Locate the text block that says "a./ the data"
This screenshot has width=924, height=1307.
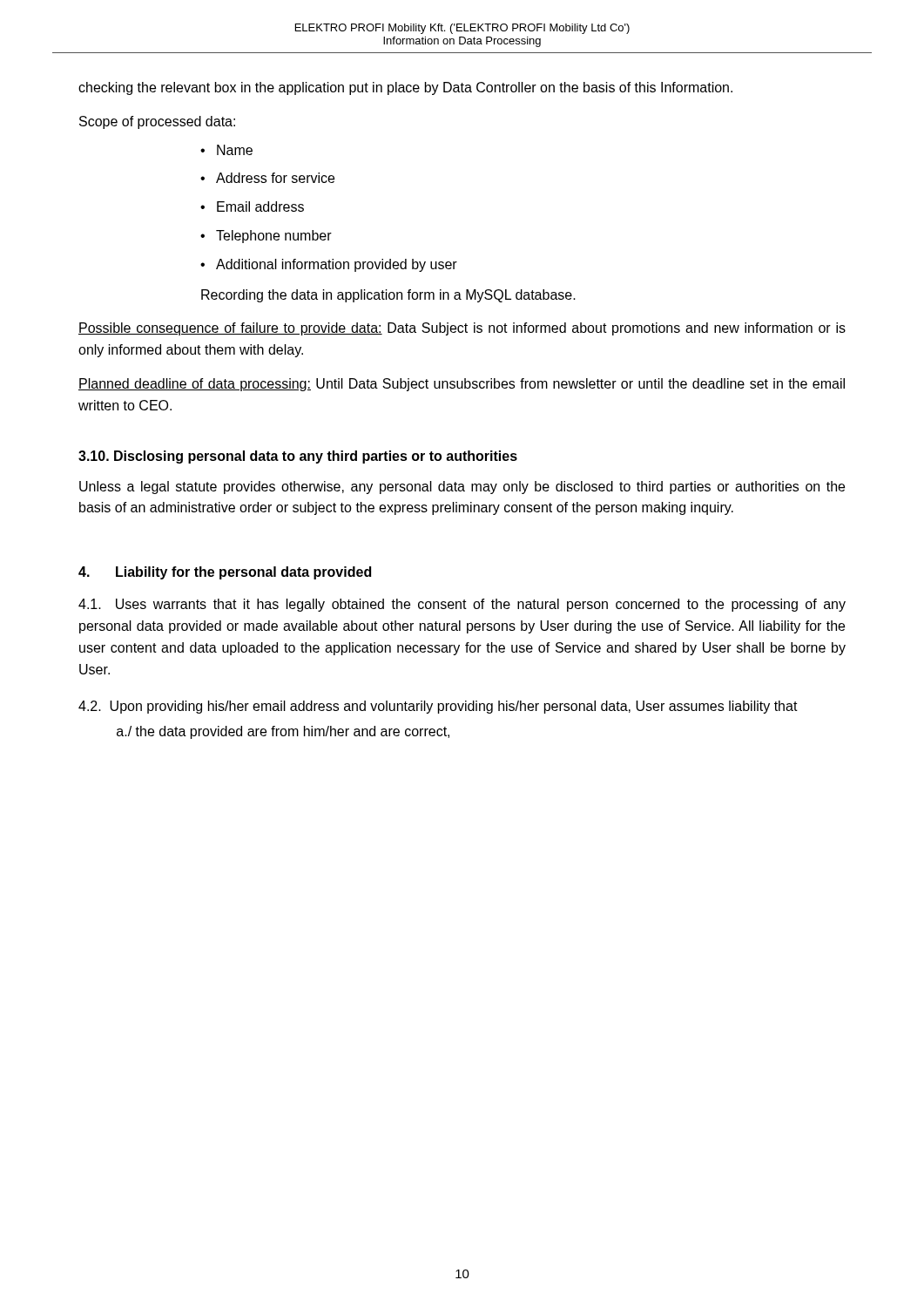(x=278, y=732)
